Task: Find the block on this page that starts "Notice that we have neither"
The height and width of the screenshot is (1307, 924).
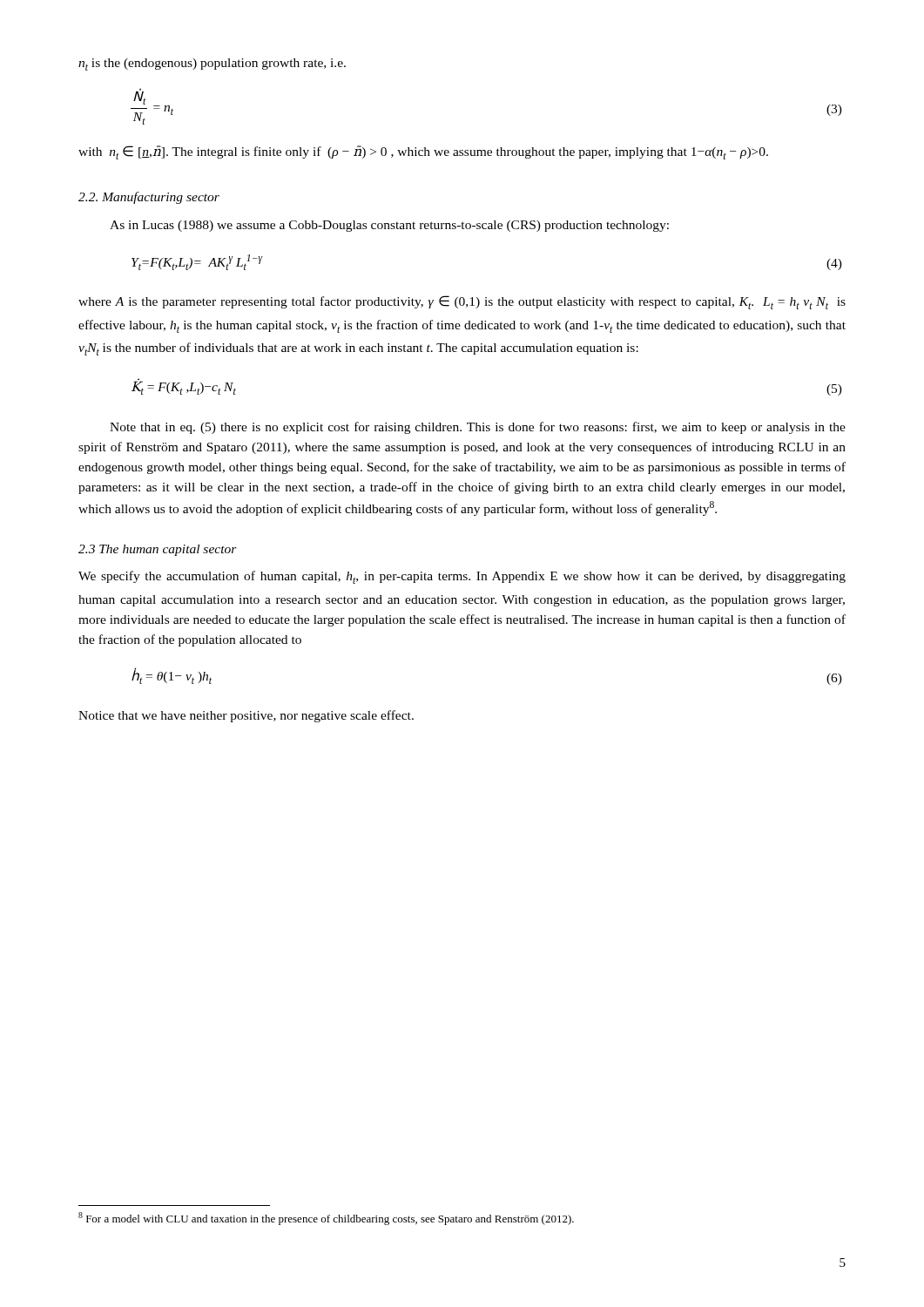Action: (x=246, y=716)
